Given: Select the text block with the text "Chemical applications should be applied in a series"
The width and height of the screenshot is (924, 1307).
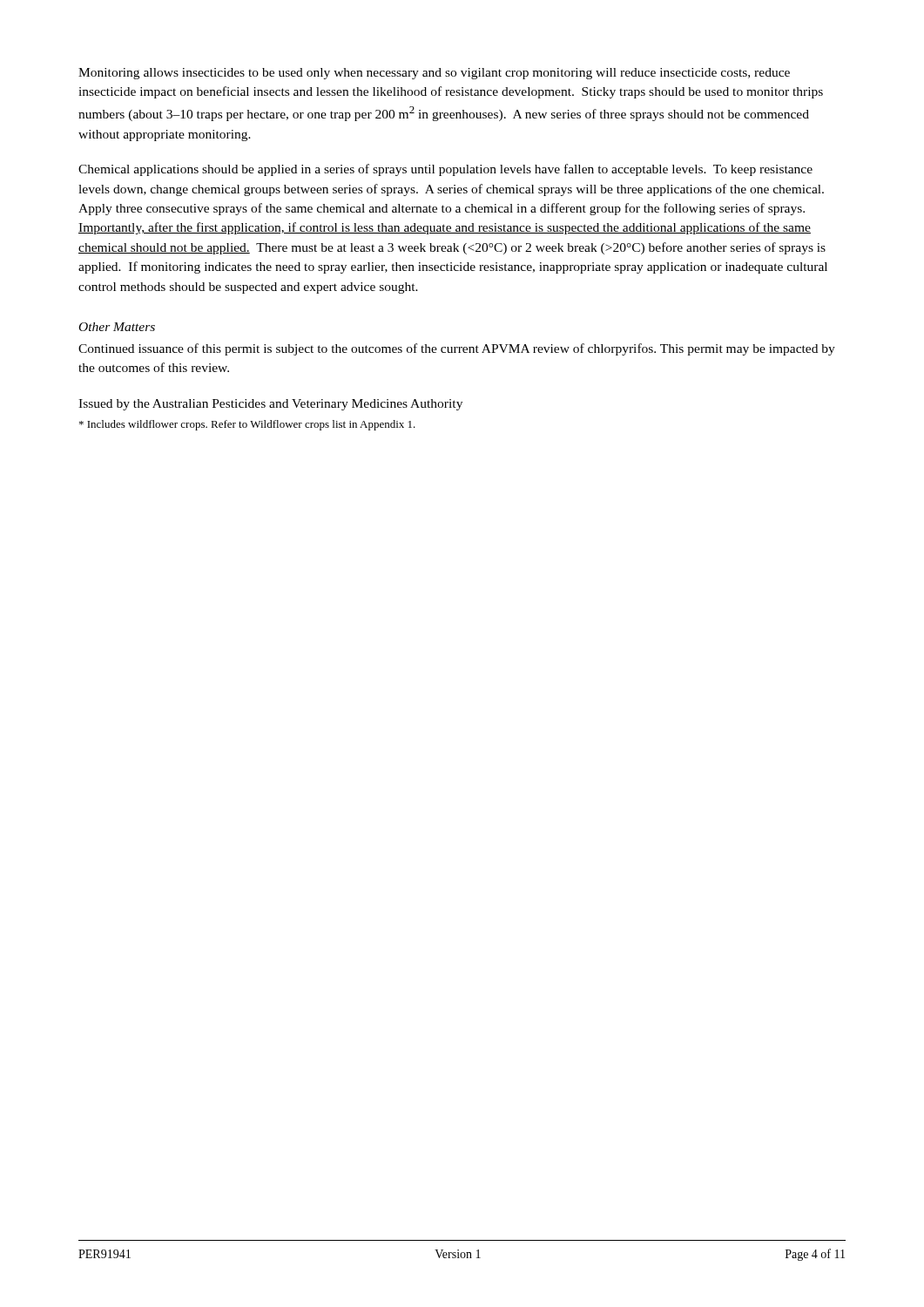Looking at the screenshot, I should tap(453, 227).
